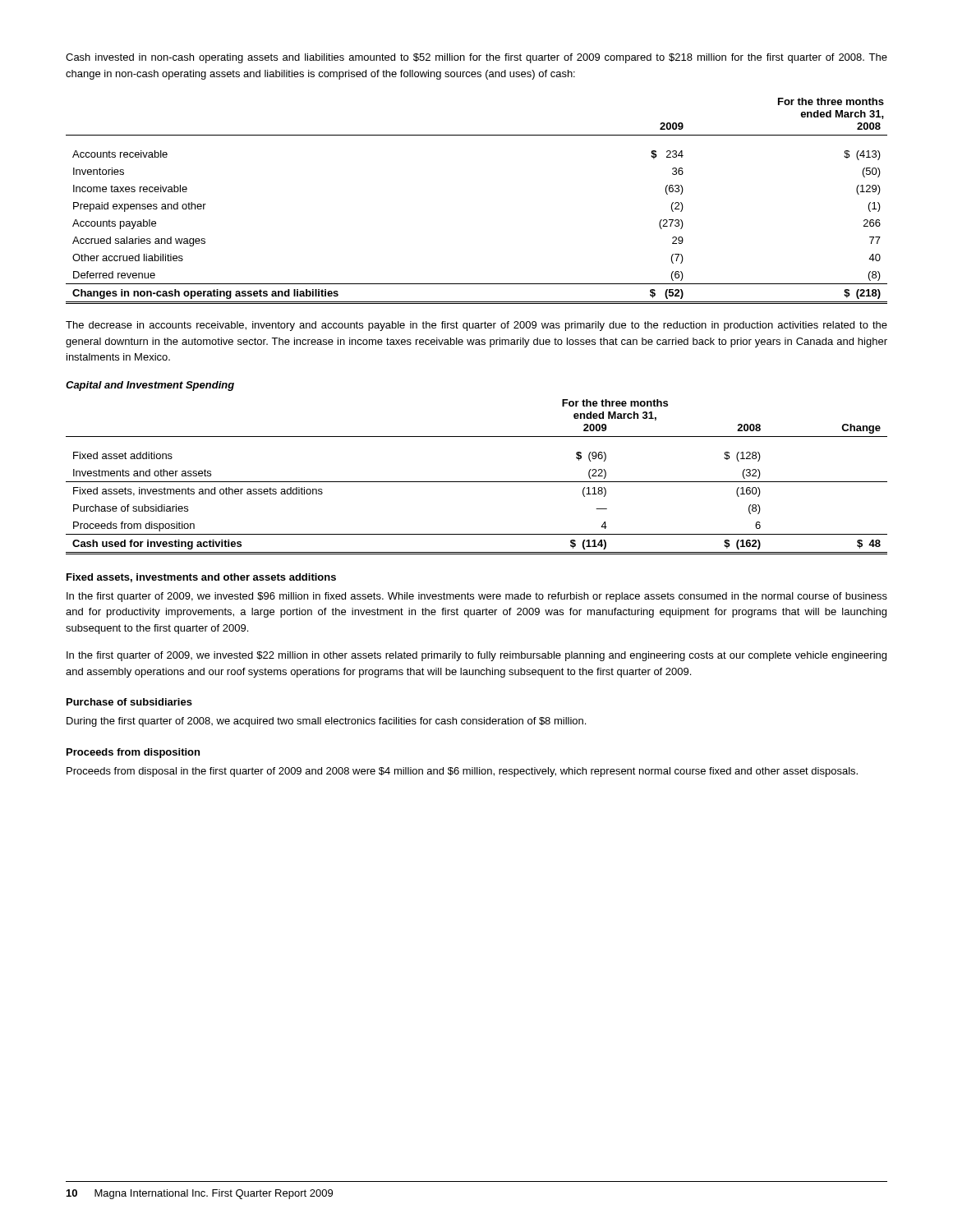Find the region starting "Proceeds from disposal in the first quarter of"
Image resolution: width=953 pixels, height=1232 pixels.
(x=462, y=770)
